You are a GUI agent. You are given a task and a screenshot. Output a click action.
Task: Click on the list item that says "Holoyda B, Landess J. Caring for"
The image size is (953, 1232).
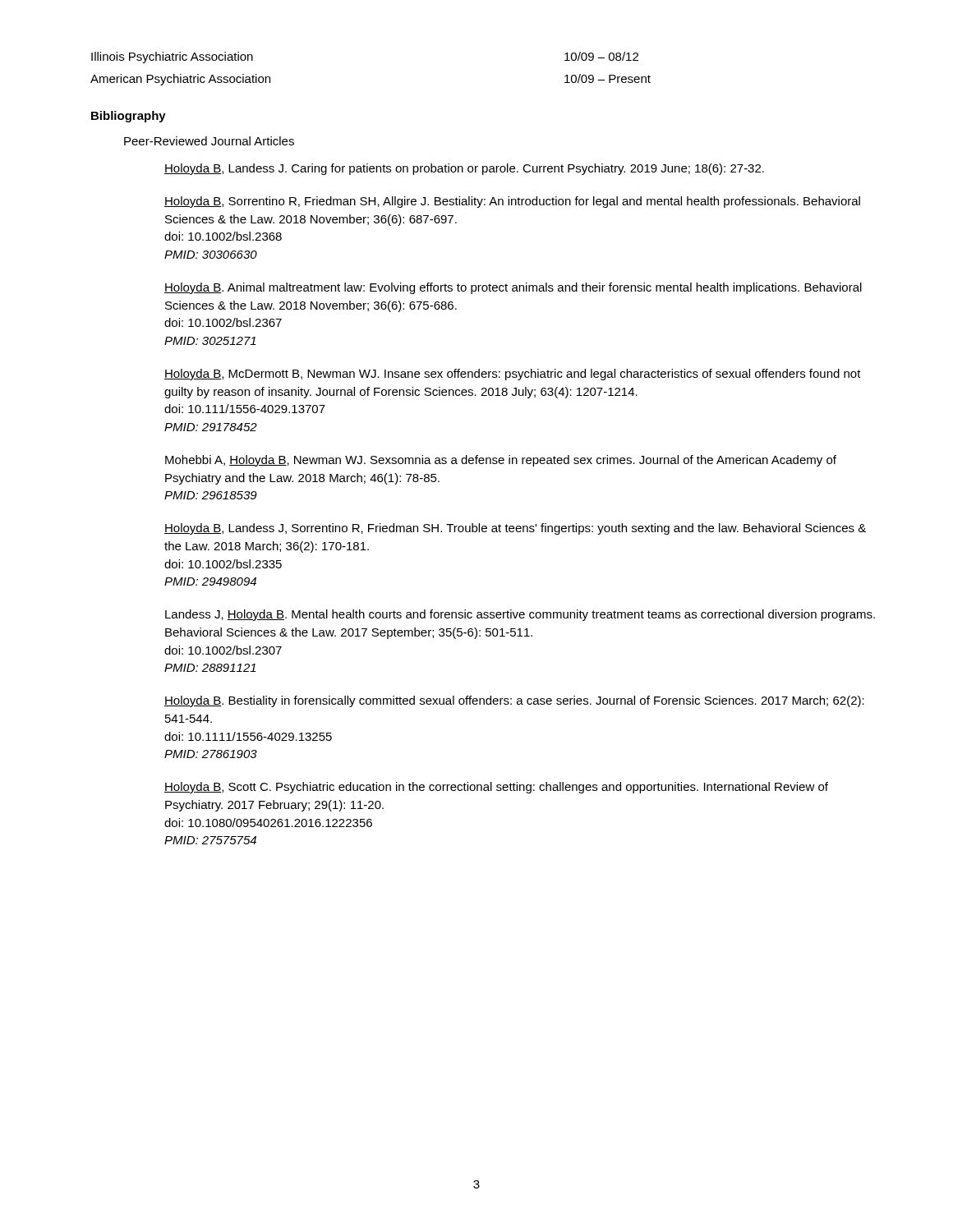coord(465,168)
